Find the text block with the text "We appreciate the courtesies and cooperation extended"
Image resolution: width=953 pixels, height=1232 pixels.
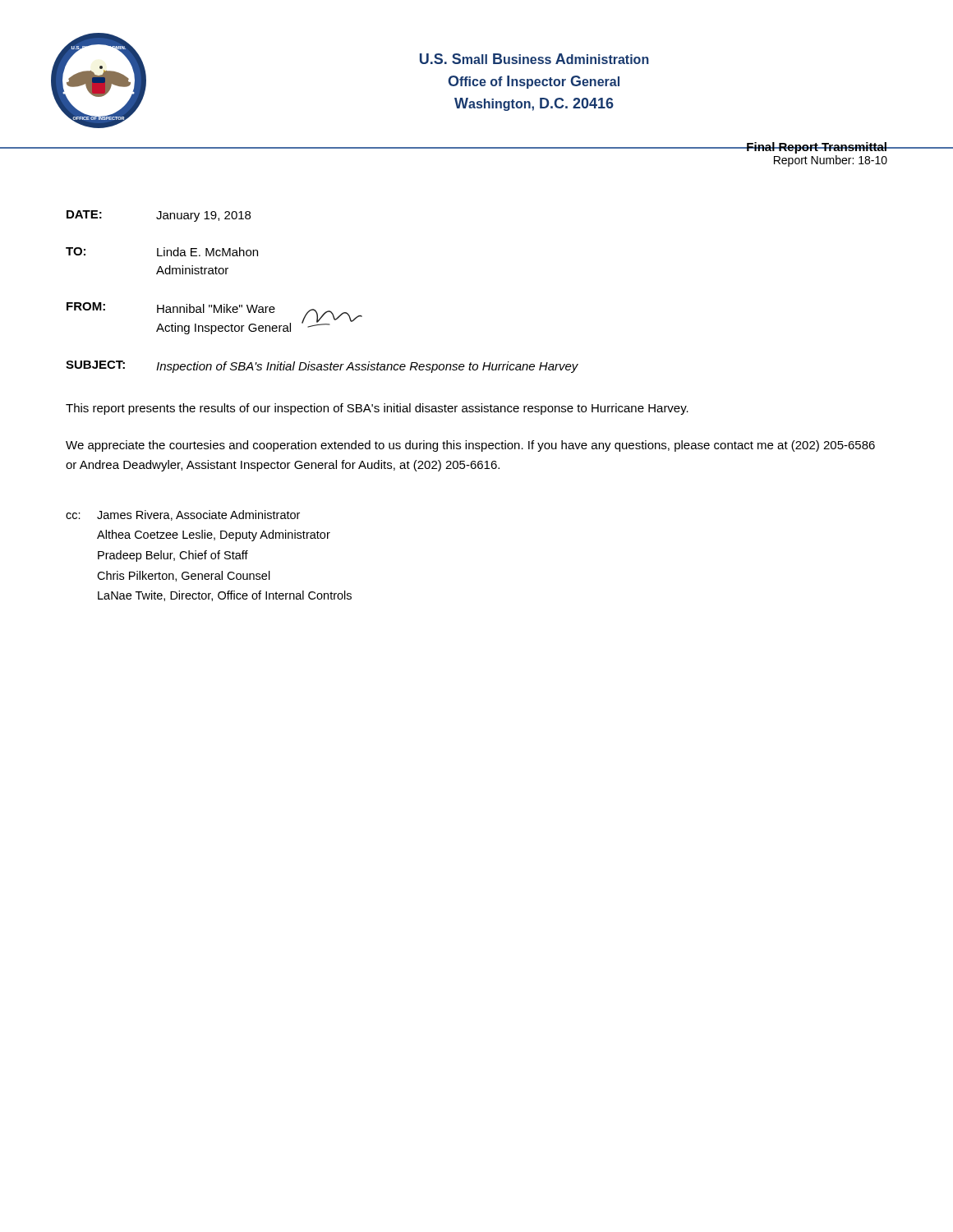[470, 454]
